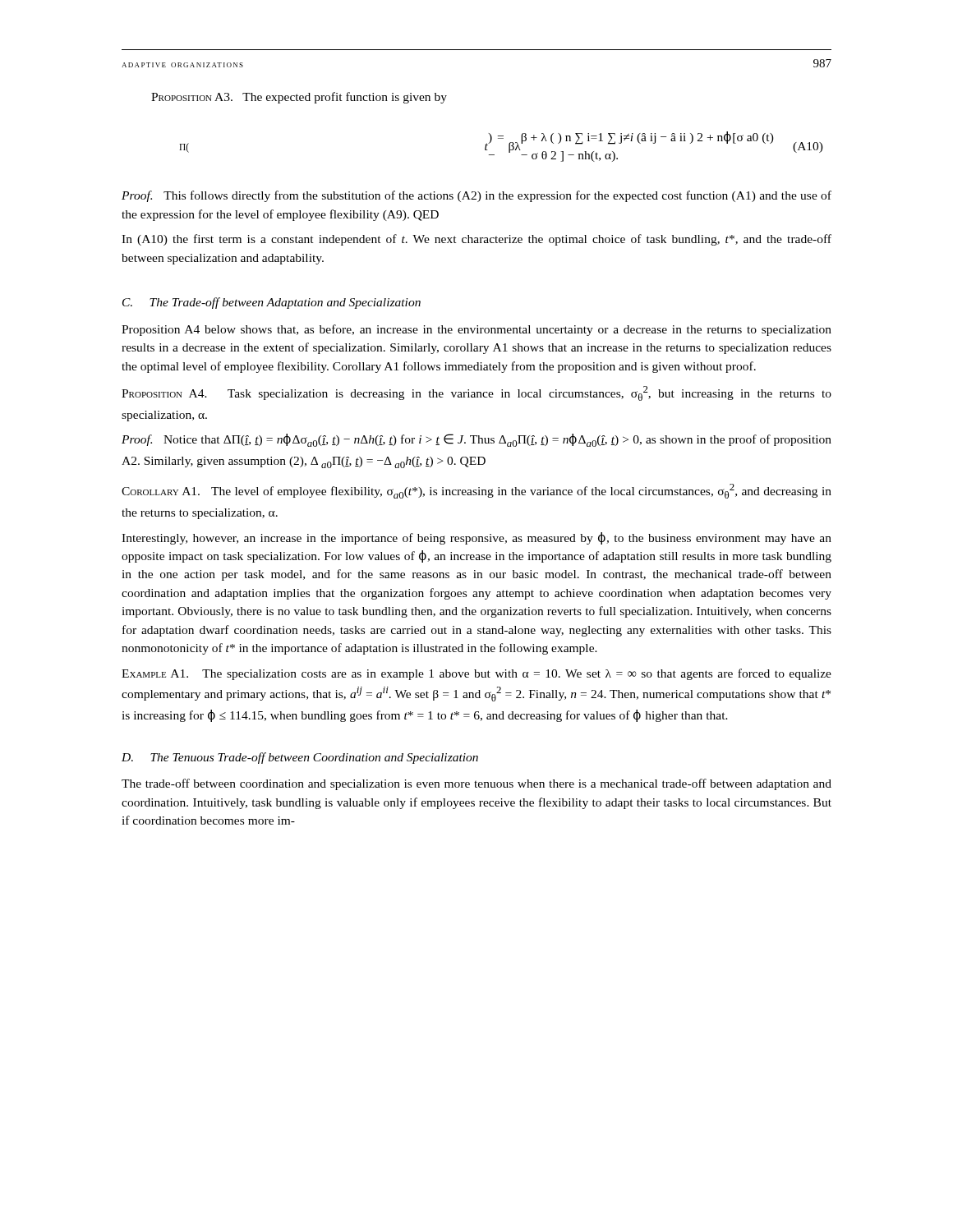The height and width of the screenshot is (1232, 953).
Task: Find the element starting "The trade-off between coordination and specialization is even"
Action: [x=476, y=802]
